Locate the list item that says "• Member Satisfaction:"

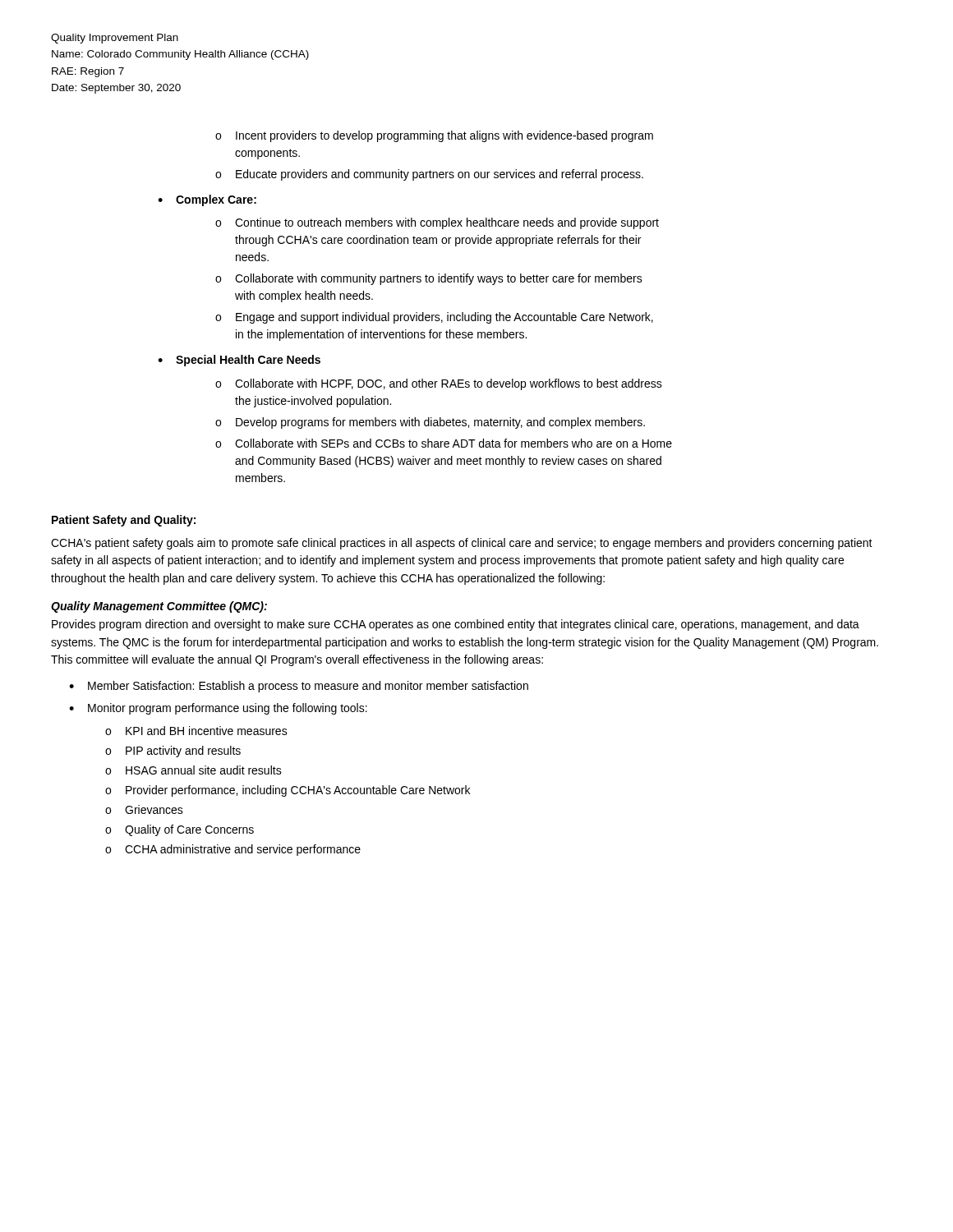click(299, 687)
